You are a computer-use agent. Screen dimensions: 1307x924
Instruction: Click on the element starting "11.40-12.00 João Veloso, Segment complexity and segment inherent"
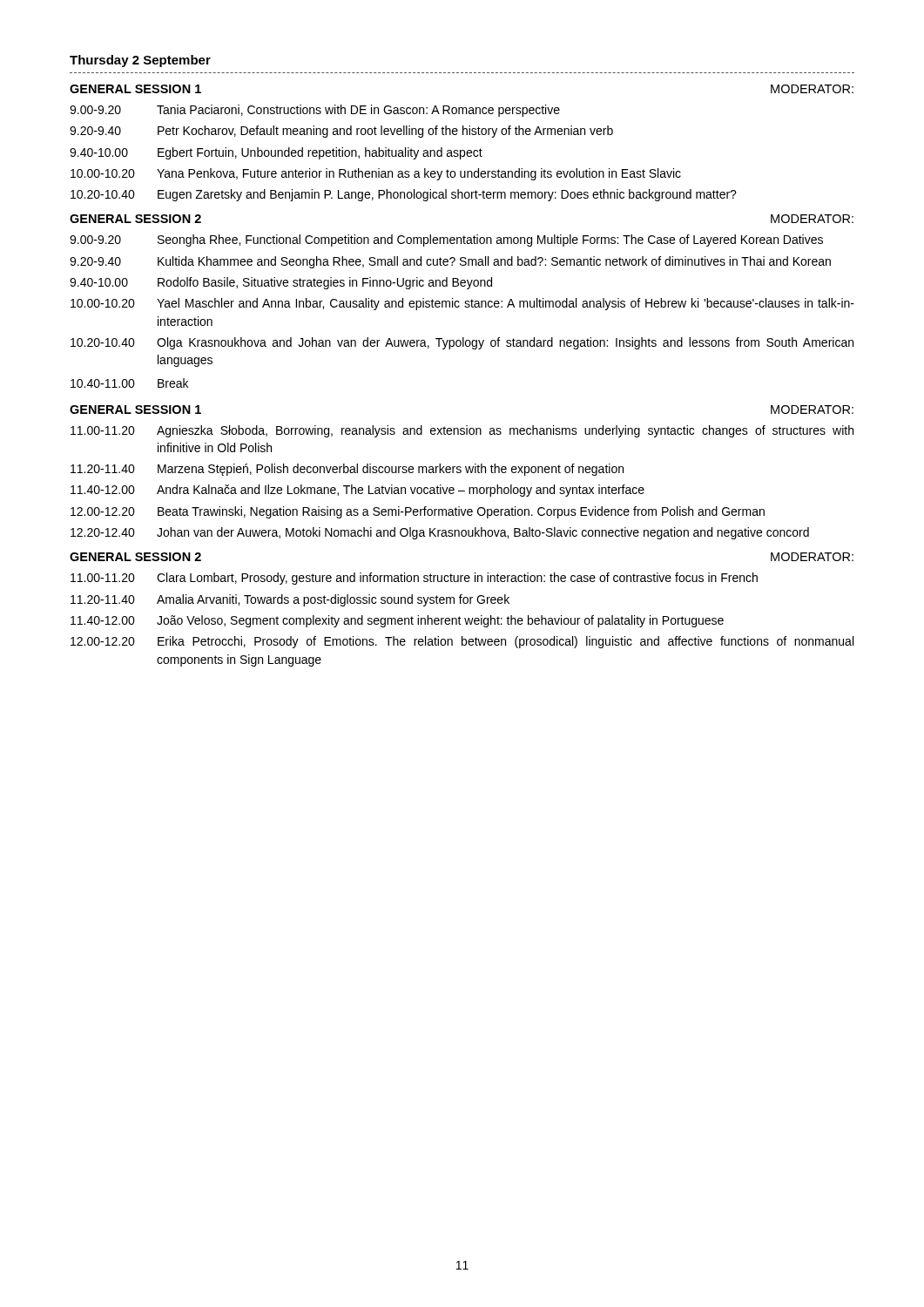tap(462, 620)
